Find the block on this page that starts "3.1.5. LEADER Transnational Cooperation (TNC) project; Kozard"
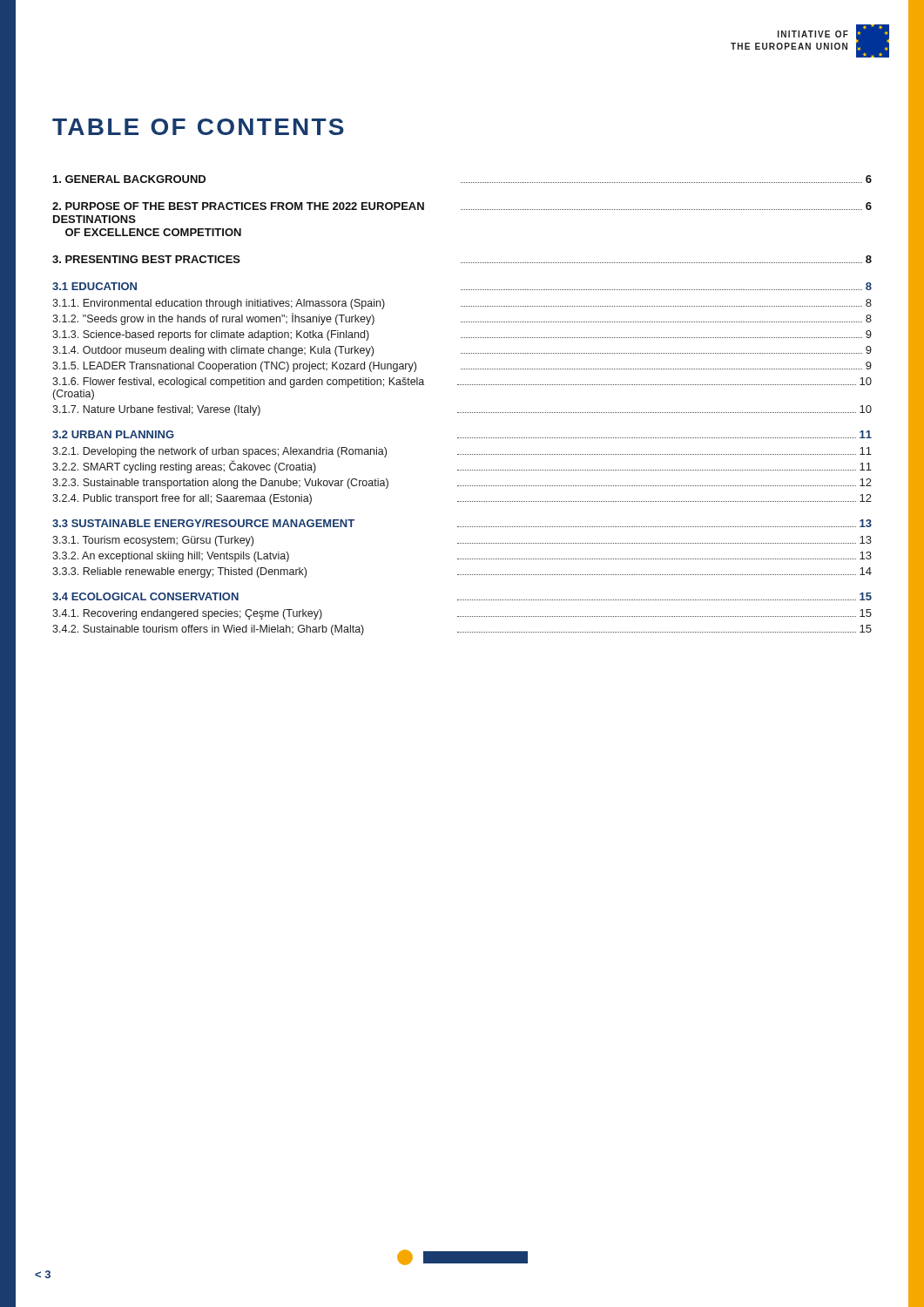The height and width of the screenshot is (1307, 924). coord(462,366)
